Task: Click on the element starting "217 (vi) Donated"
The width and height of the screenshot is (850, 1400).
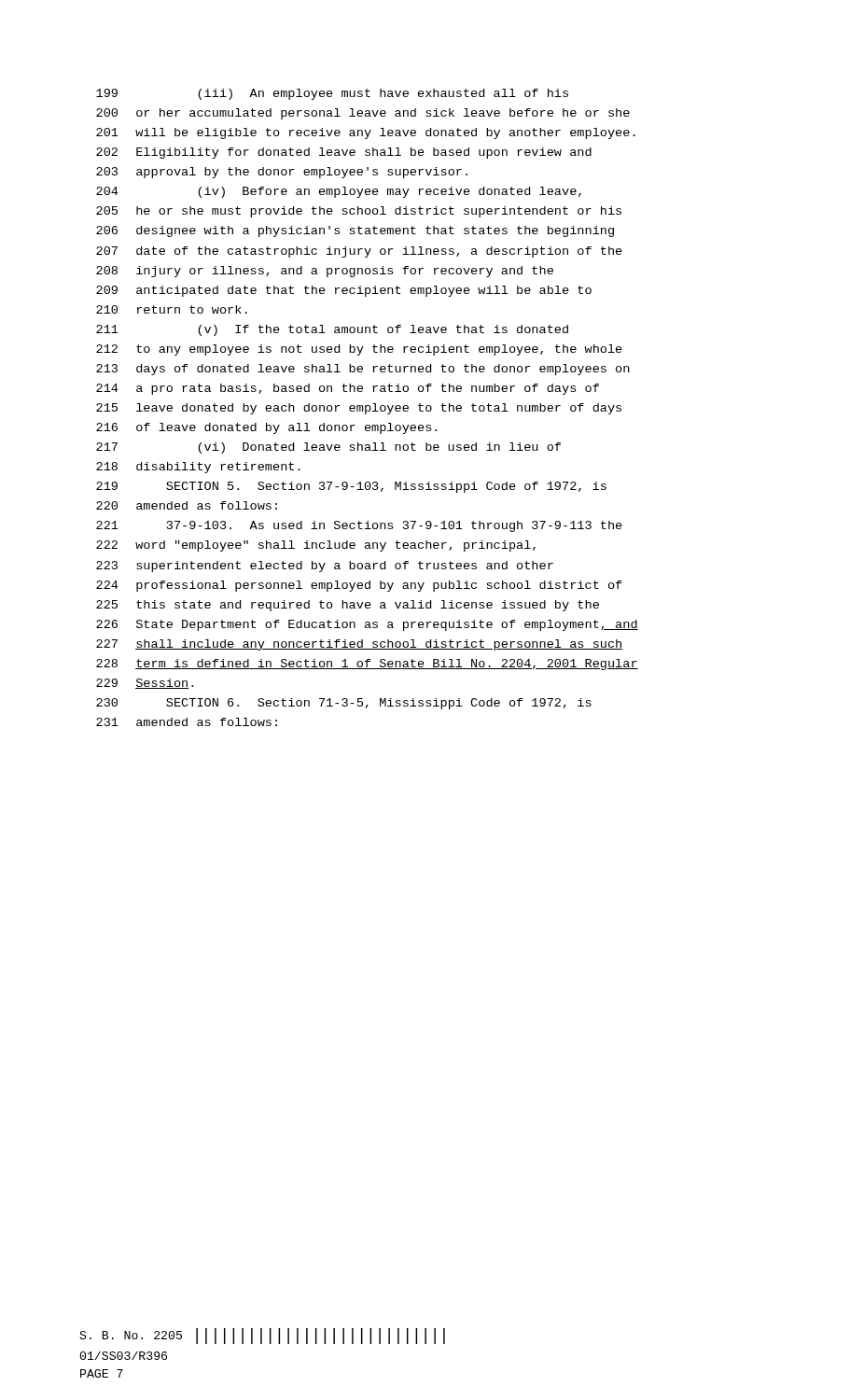Action: pos(432,458)
